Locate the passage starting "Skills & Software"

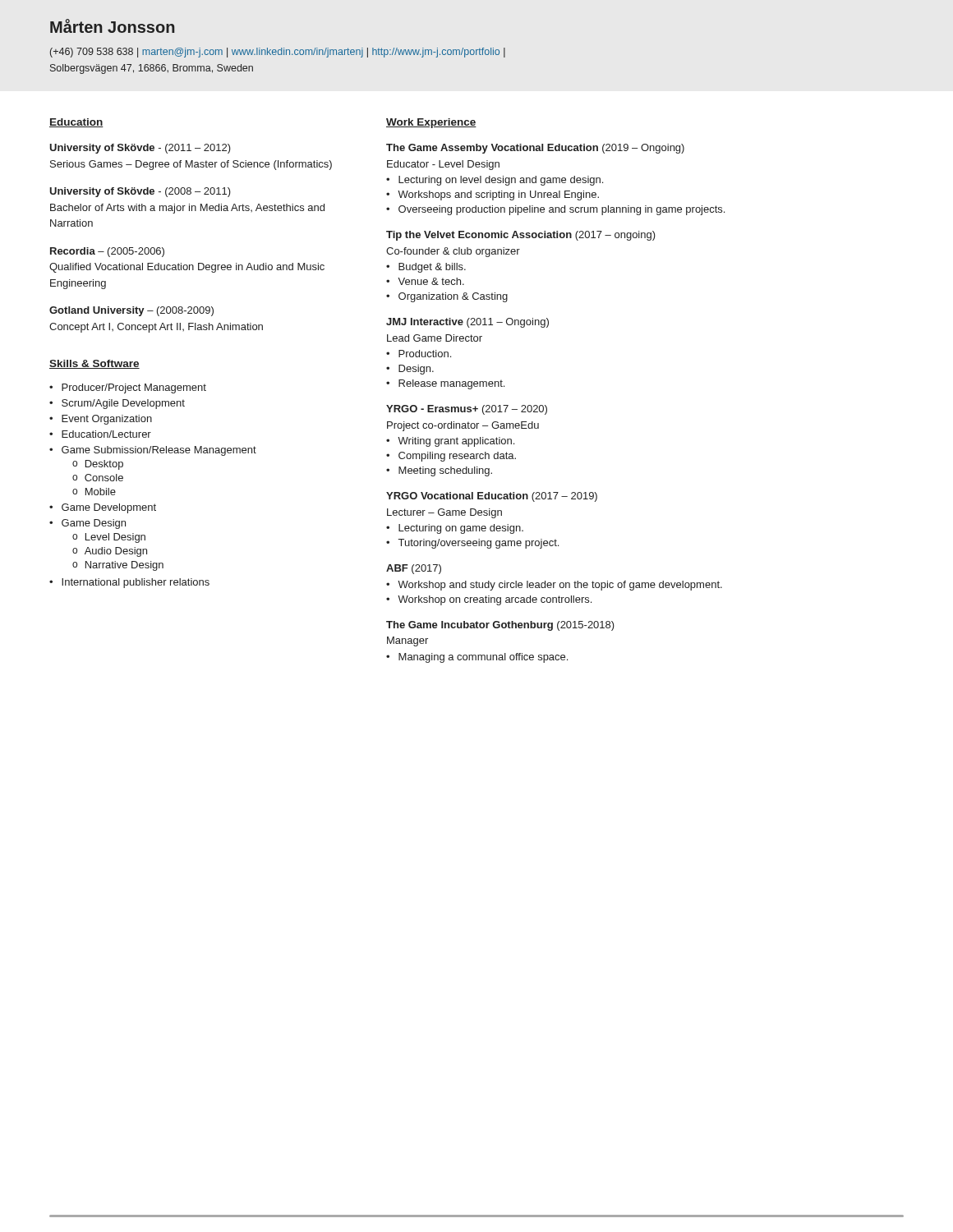pos(94,363)
